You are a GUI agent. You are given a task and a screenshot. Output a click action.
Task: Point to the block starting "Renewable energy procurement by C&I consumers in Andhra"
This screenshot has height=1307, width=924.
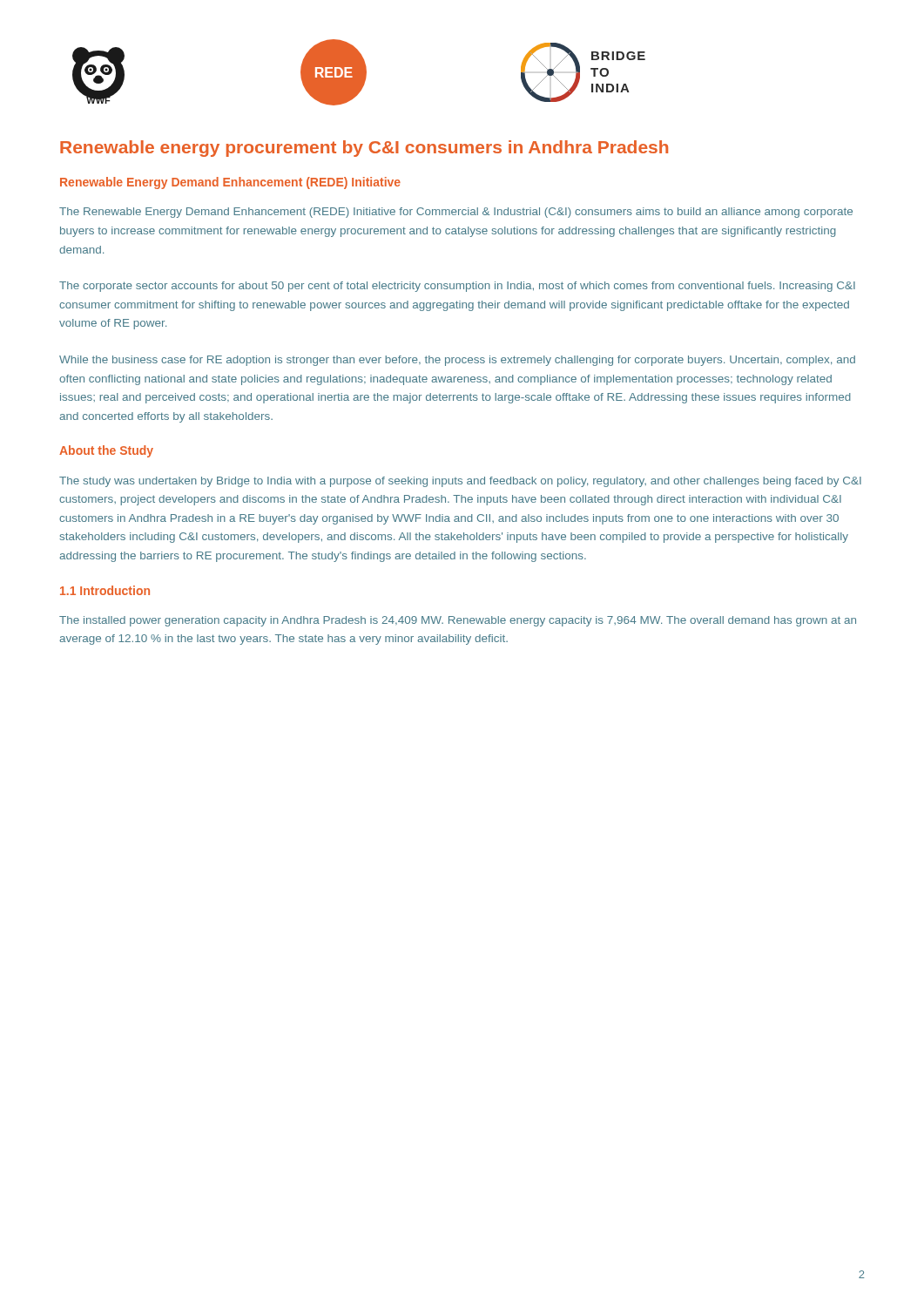click(x=462, y=147)
